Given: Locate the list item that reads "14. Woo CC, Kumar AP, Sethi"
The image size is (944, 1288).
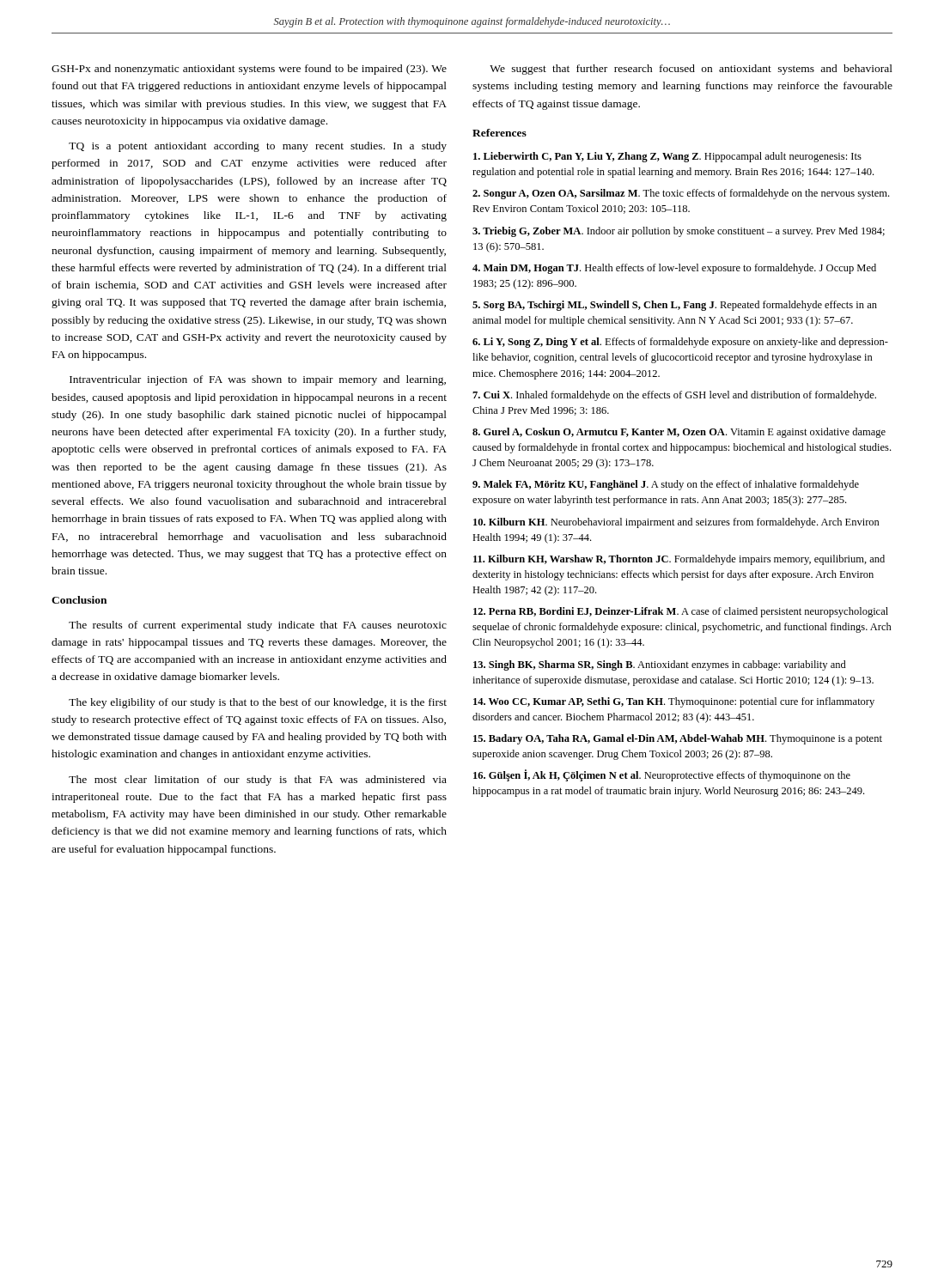Looking at the screenshot, I should 674,709.
